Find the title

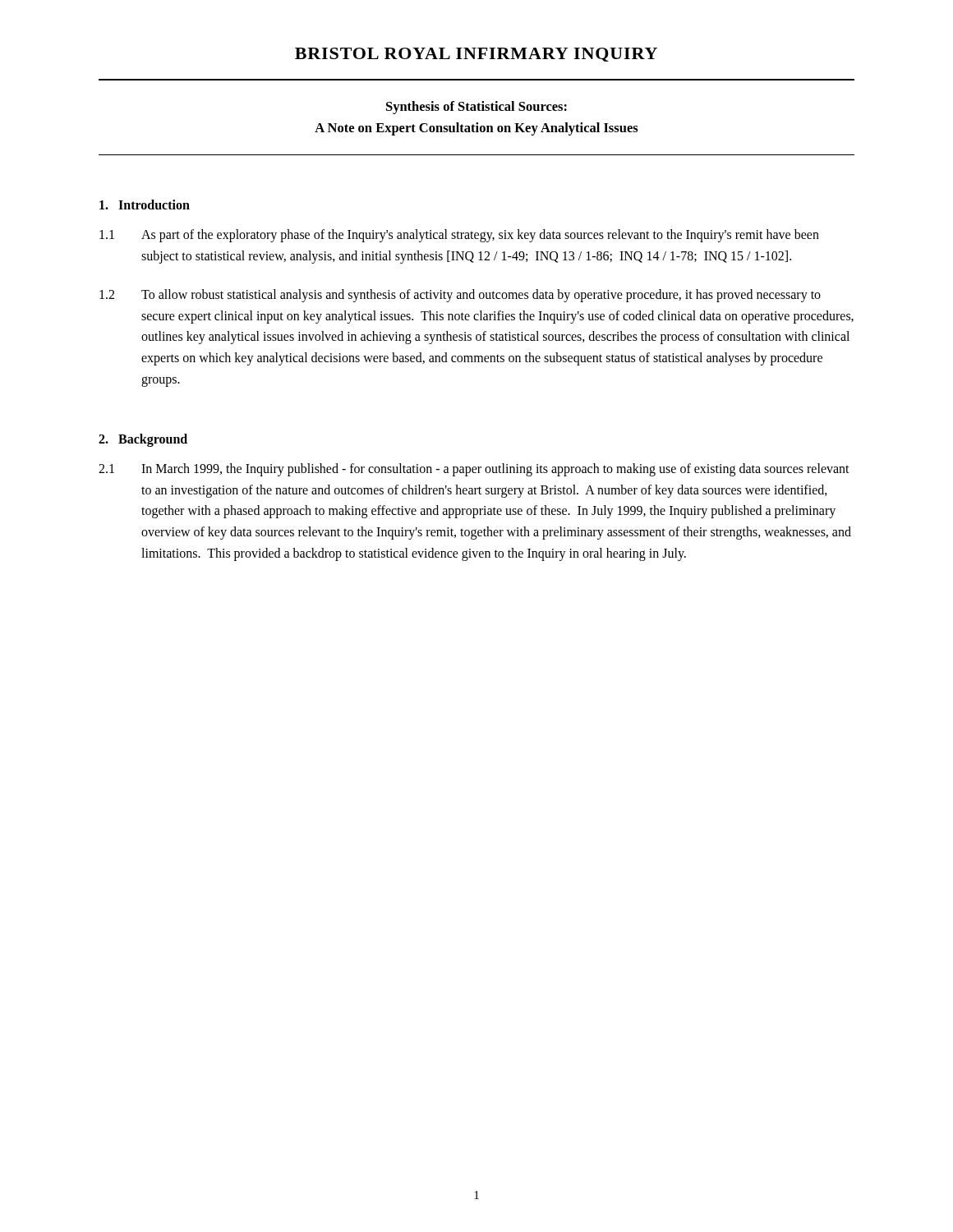(x=476, y=53)
